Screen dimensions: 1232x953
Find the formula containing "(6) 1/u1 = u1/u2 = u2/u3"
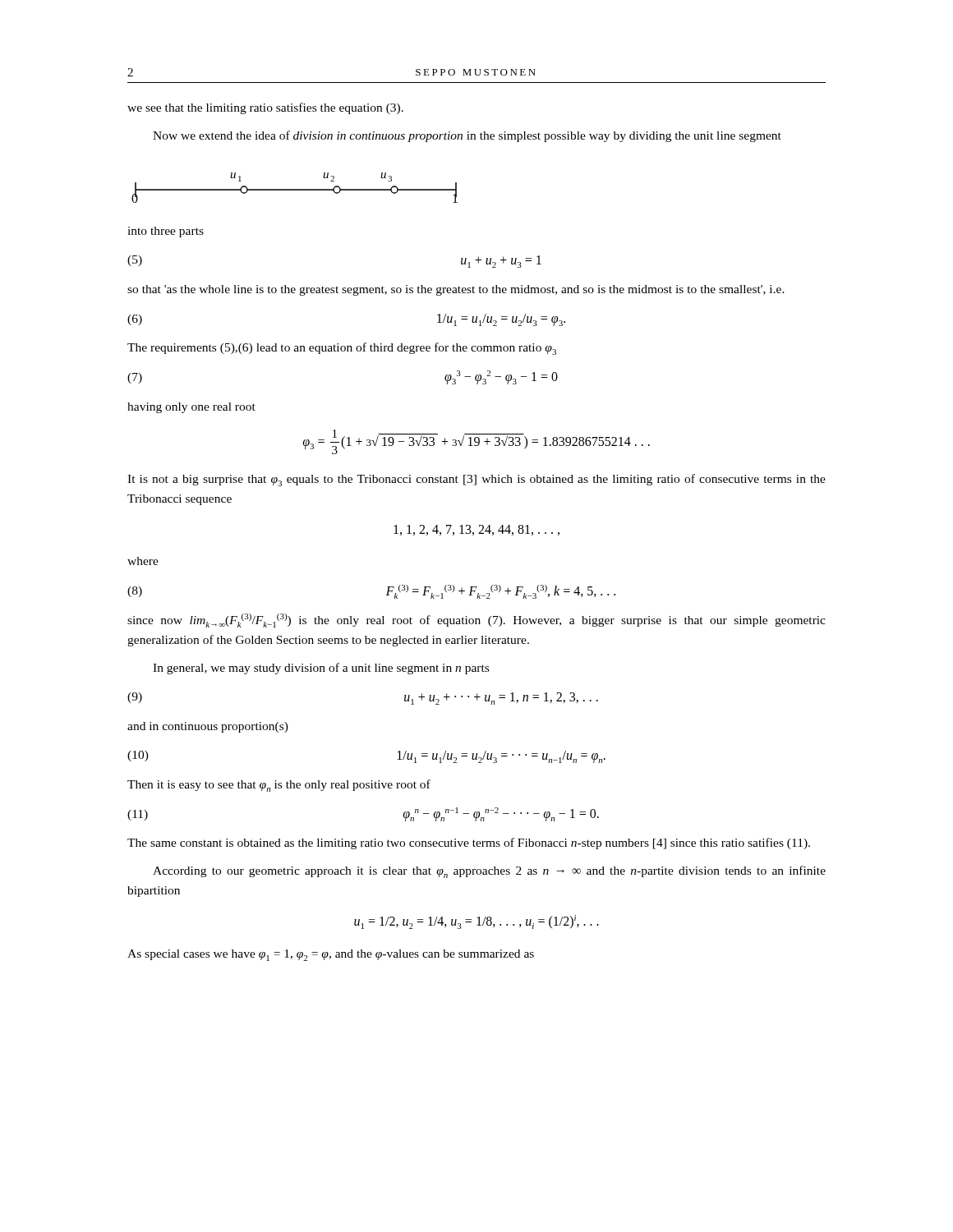(476, 319)
